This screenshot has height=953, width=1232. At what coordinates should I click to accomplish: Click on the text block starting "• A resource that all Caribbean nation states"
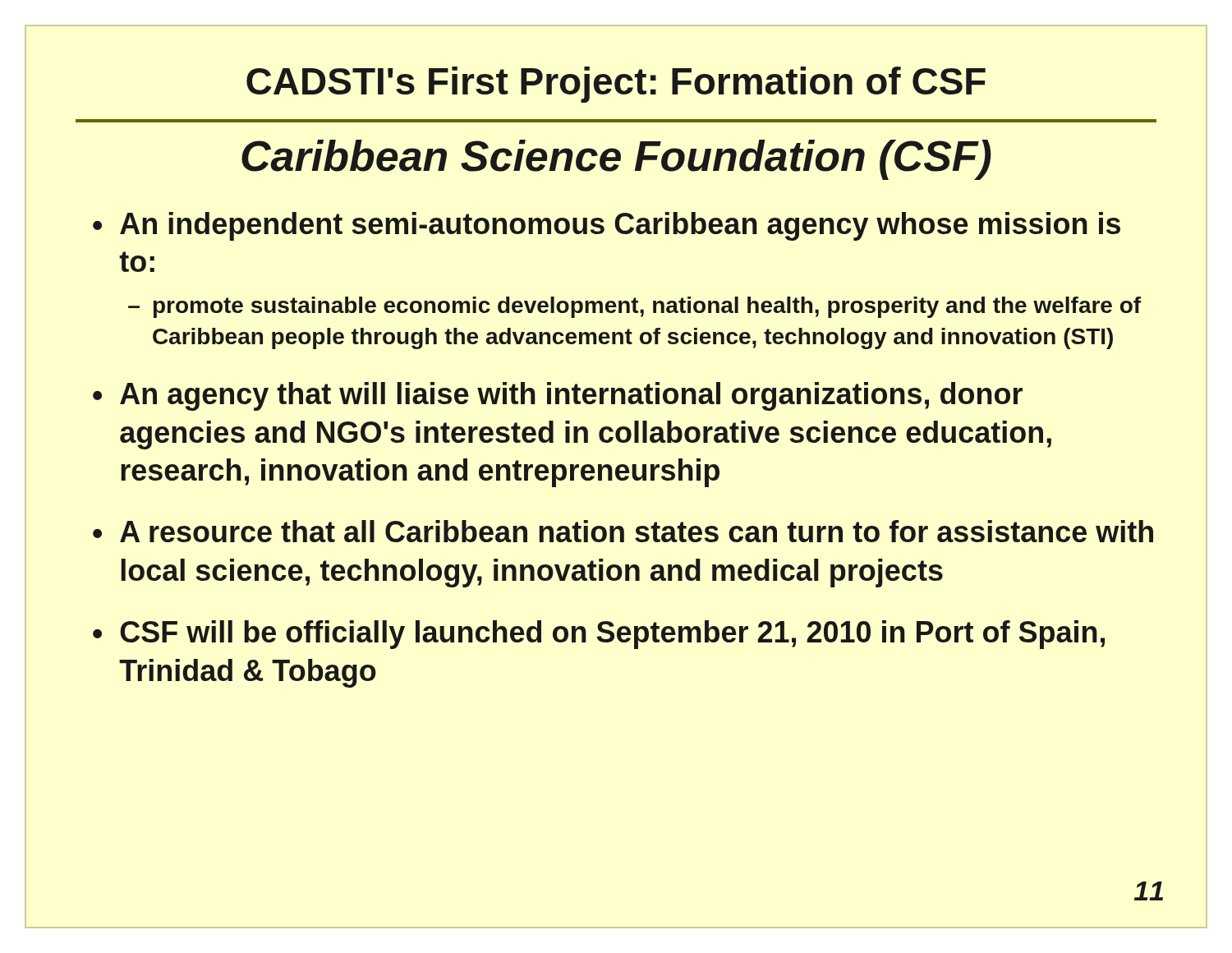[x=624, y=552]
